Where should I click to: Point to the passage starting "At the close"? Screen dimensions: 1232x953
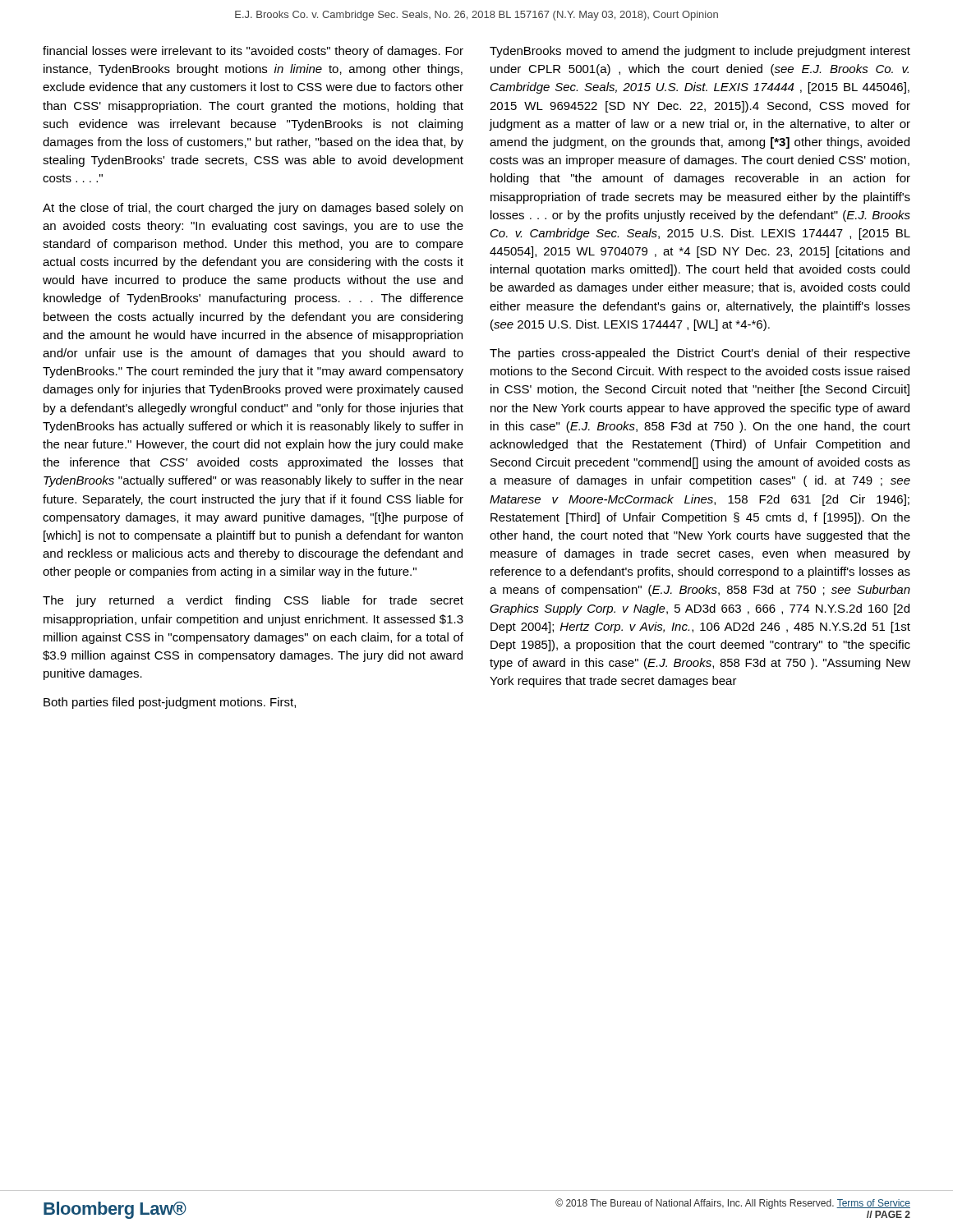point(253,390)
